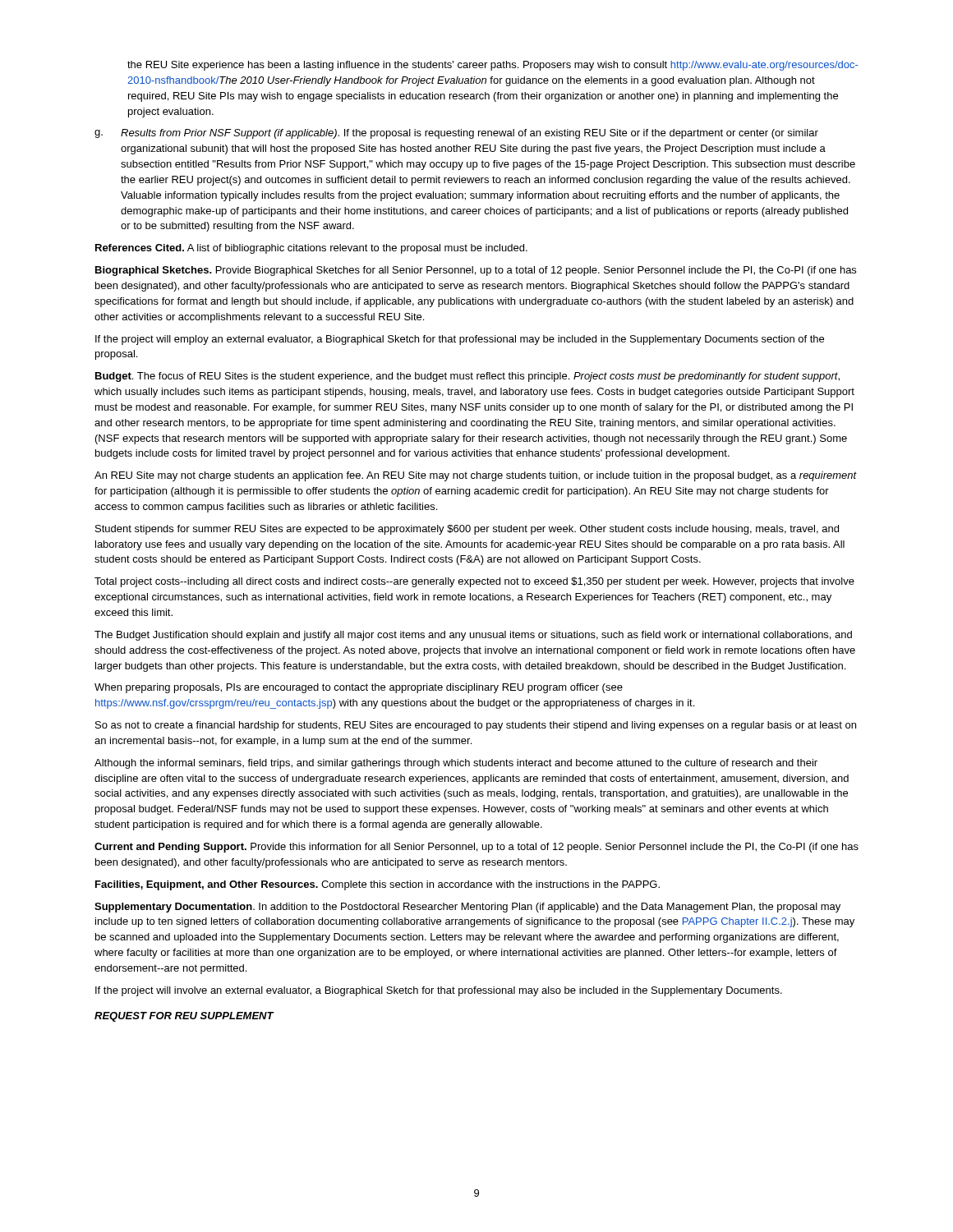
Task: Select the region starting "g. Results from Prior"
Action: [x=476, y=180]
